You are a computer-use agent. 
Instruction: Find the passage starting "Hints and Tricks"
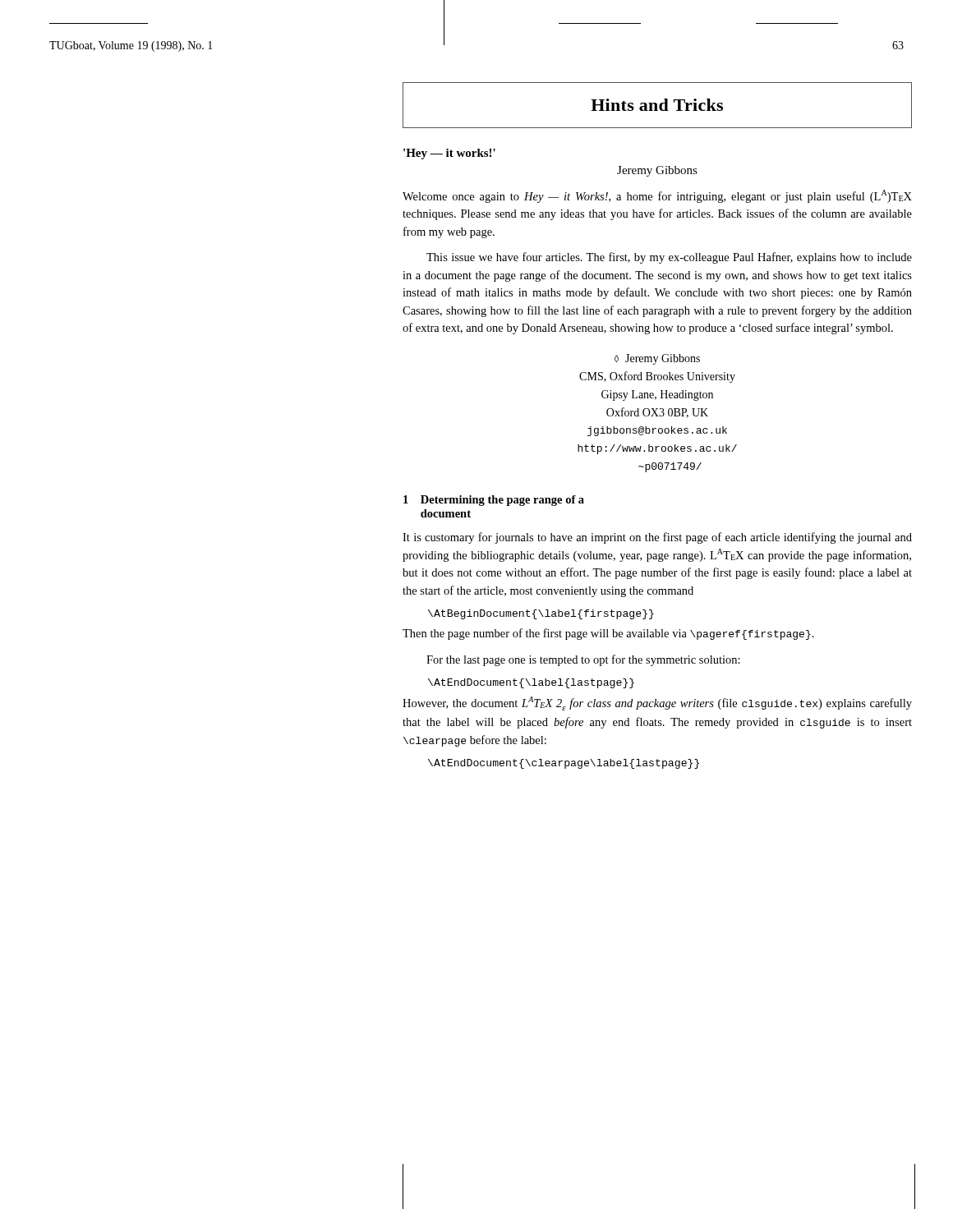[657, 105]
